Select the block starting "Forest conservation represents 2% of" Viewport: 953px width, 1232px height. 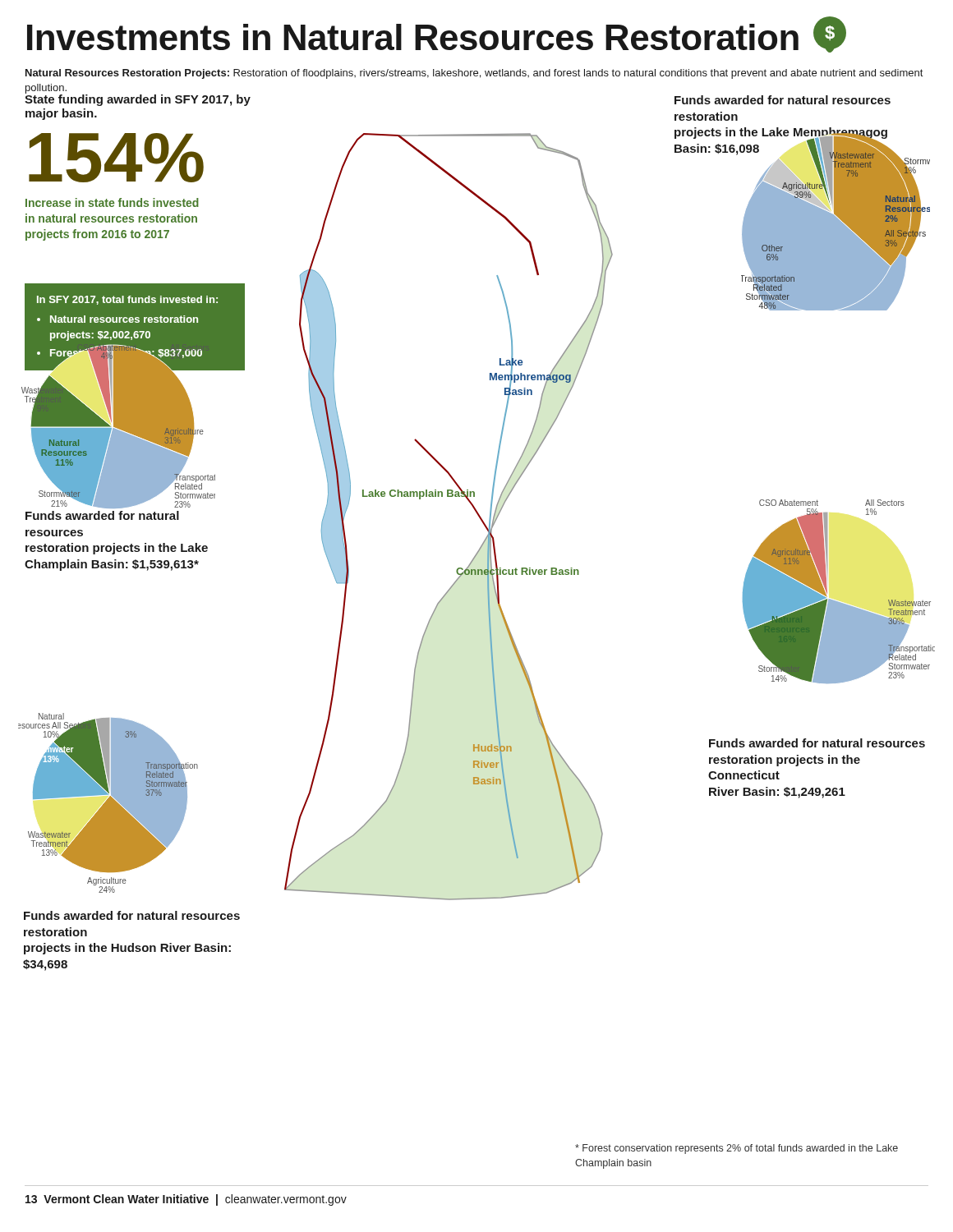coord(737,1155)
